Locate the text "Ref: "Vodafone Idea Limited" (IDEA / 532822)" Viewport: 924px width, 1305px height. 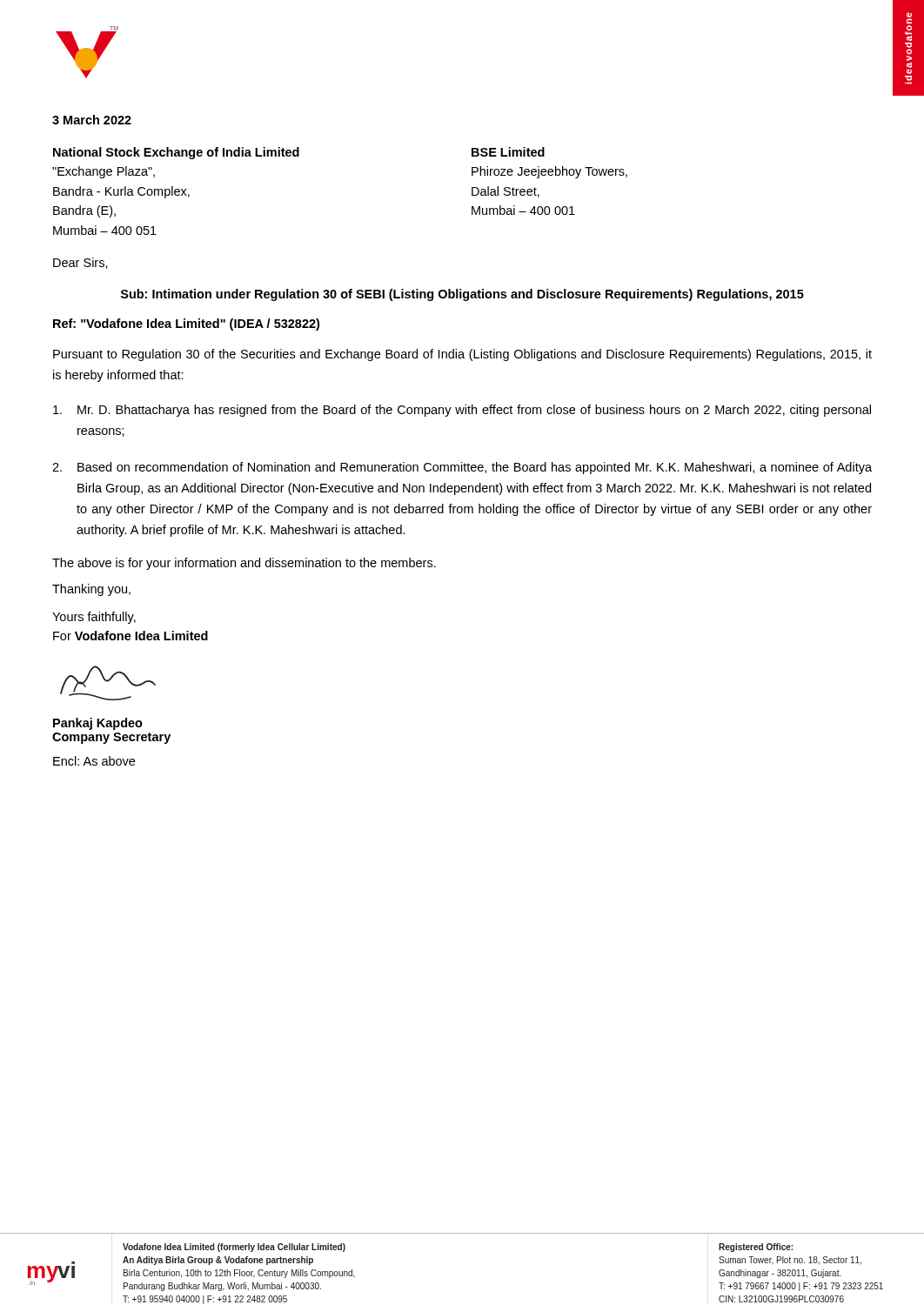(186, 324)
